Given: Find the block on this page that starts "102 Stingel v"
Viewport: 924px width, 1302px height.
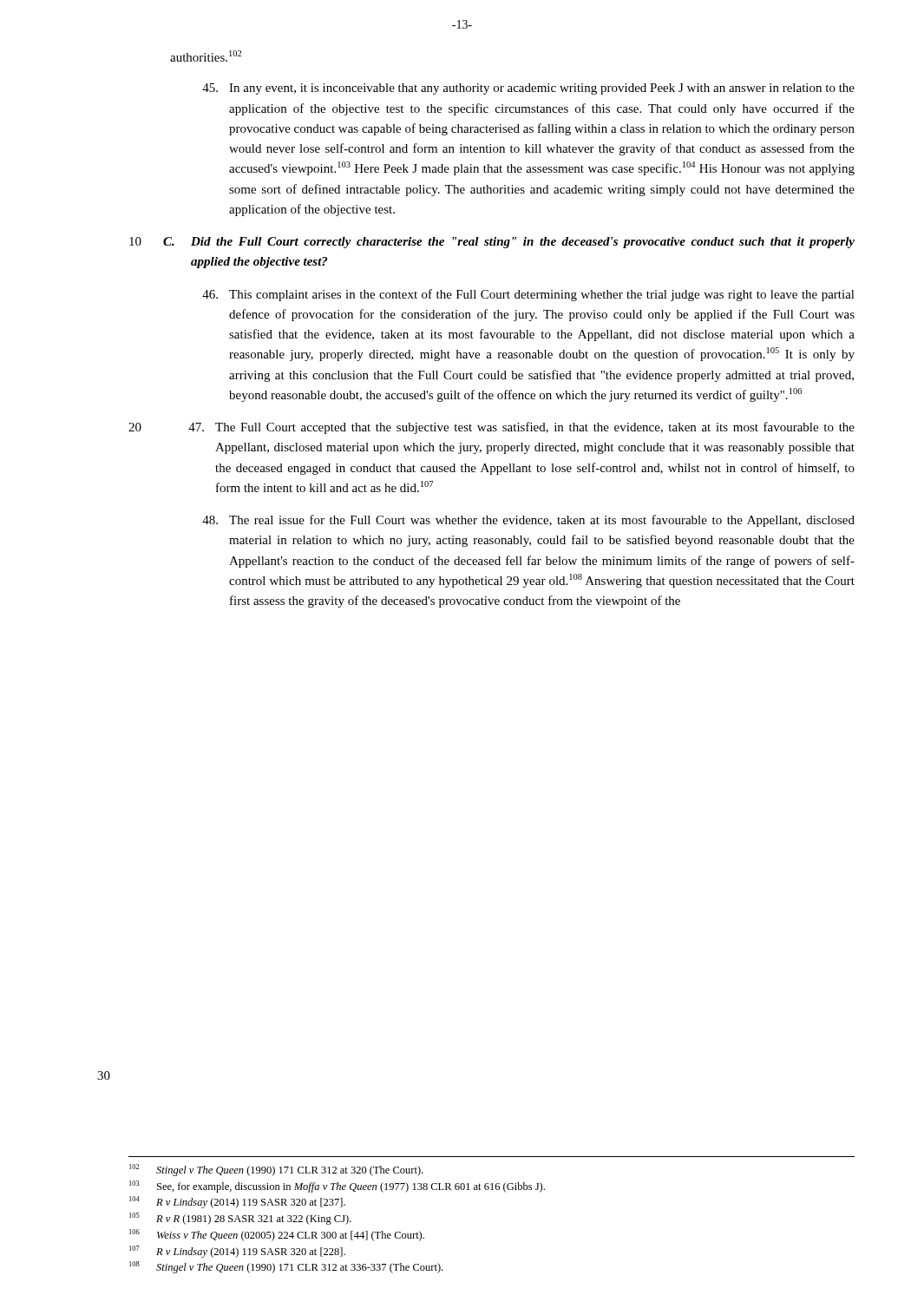Looking at the screenshot, I should click(x=276, y=1170).
